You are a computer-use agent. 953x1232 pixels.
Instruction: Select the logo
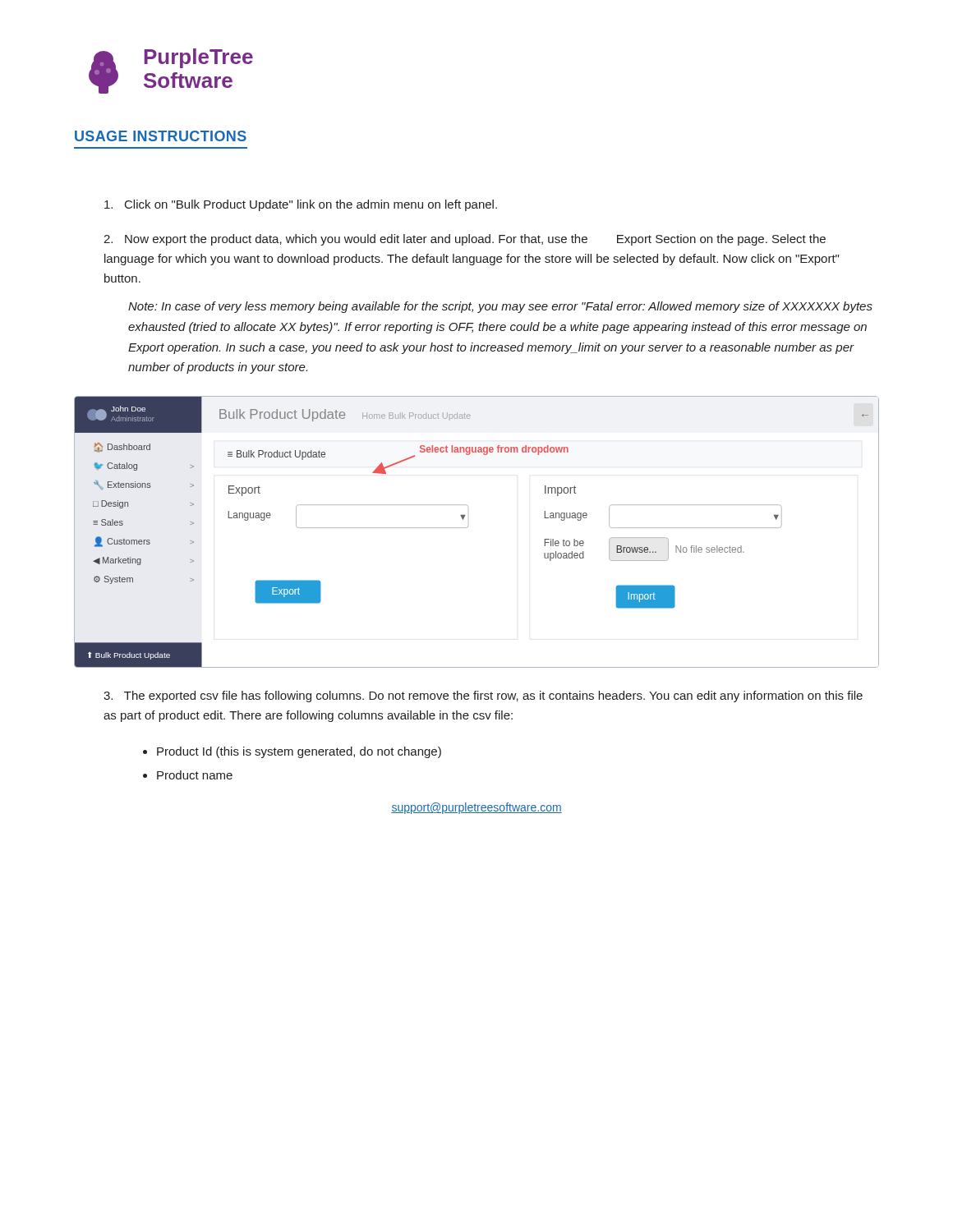[476, 69]
